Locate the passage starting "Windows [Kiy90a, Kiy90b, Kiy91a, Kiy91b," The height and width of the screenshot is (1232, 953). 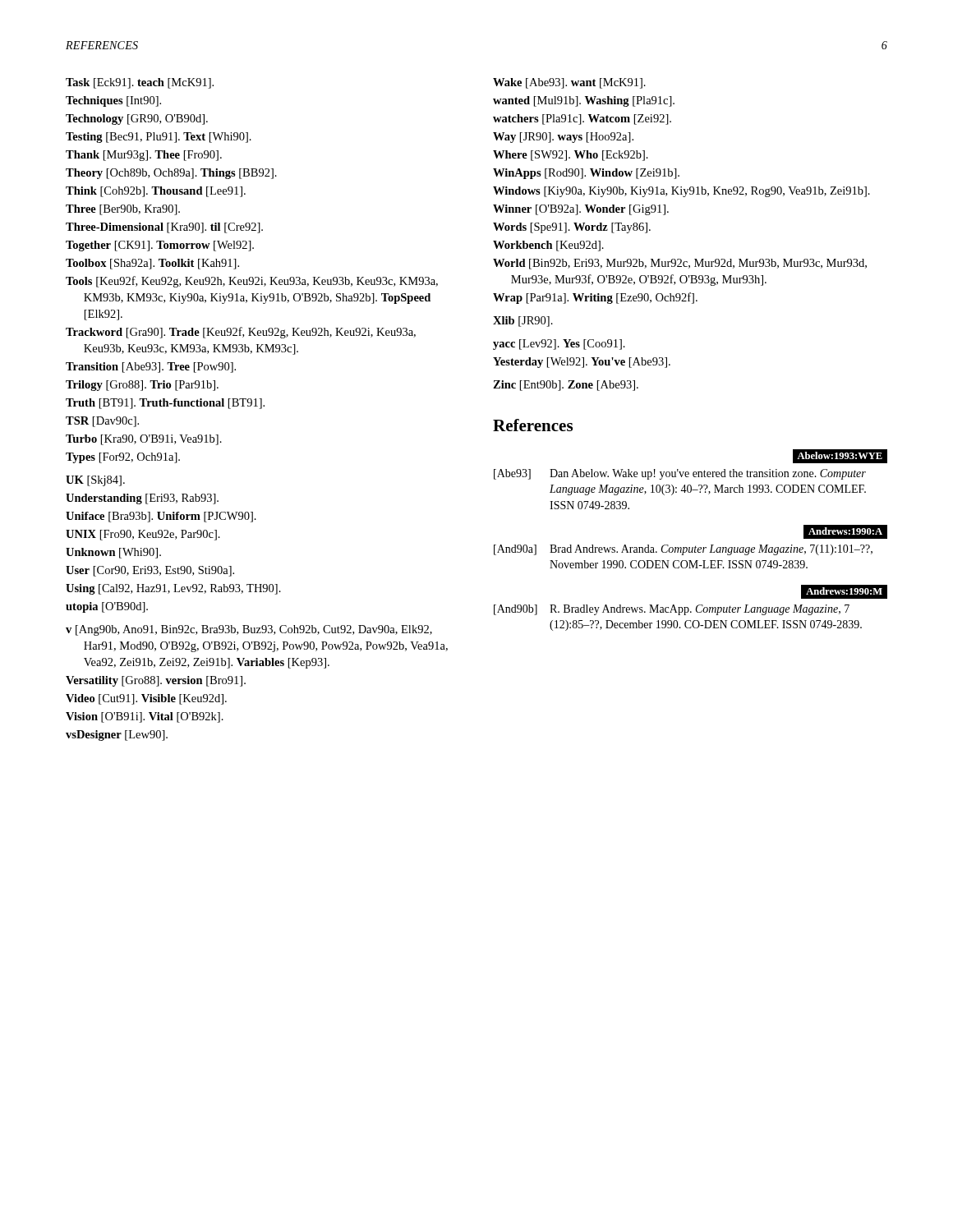682,191
